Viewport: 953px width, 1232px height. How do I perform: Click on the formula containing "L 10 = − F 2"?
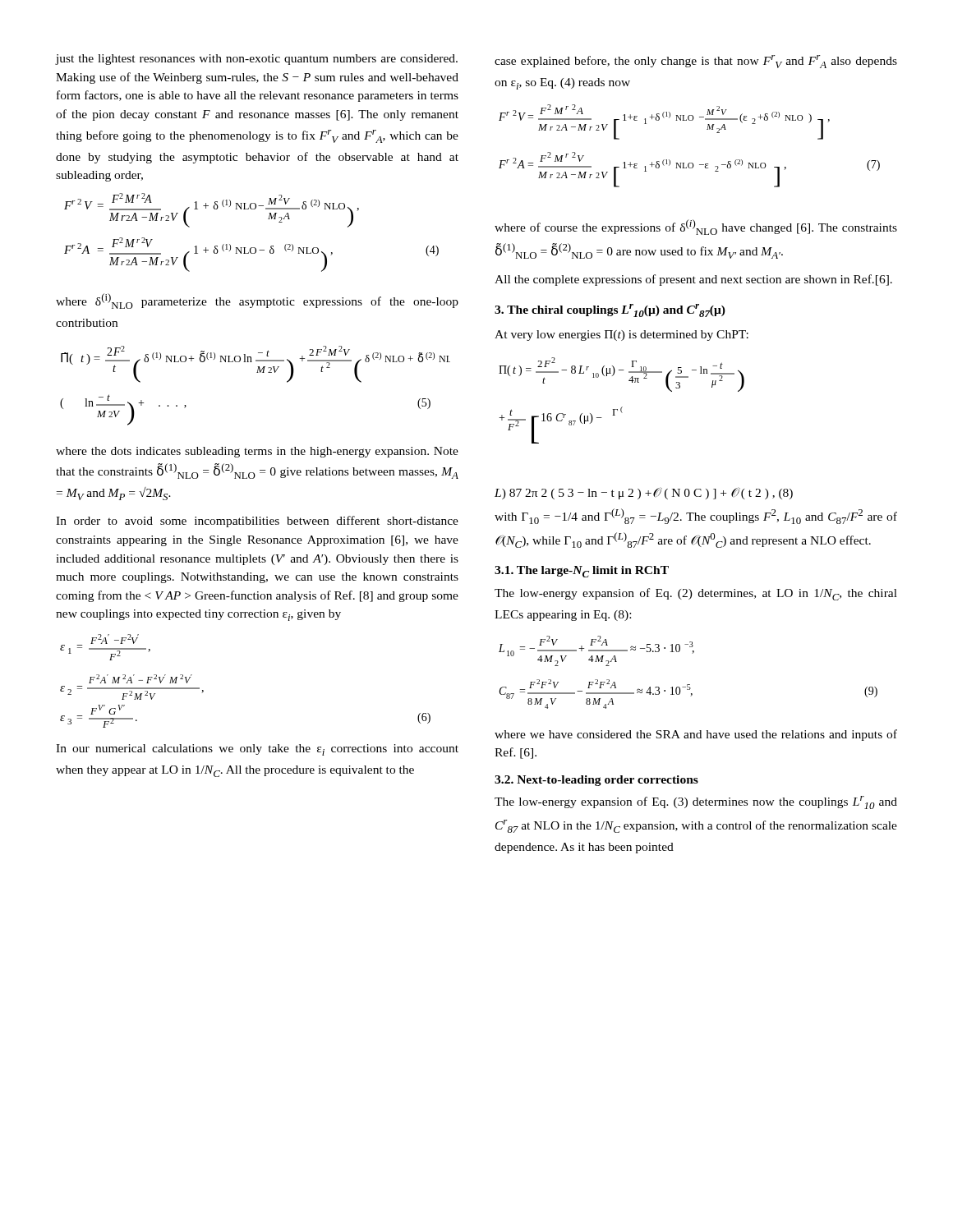(x=692, y=674)
